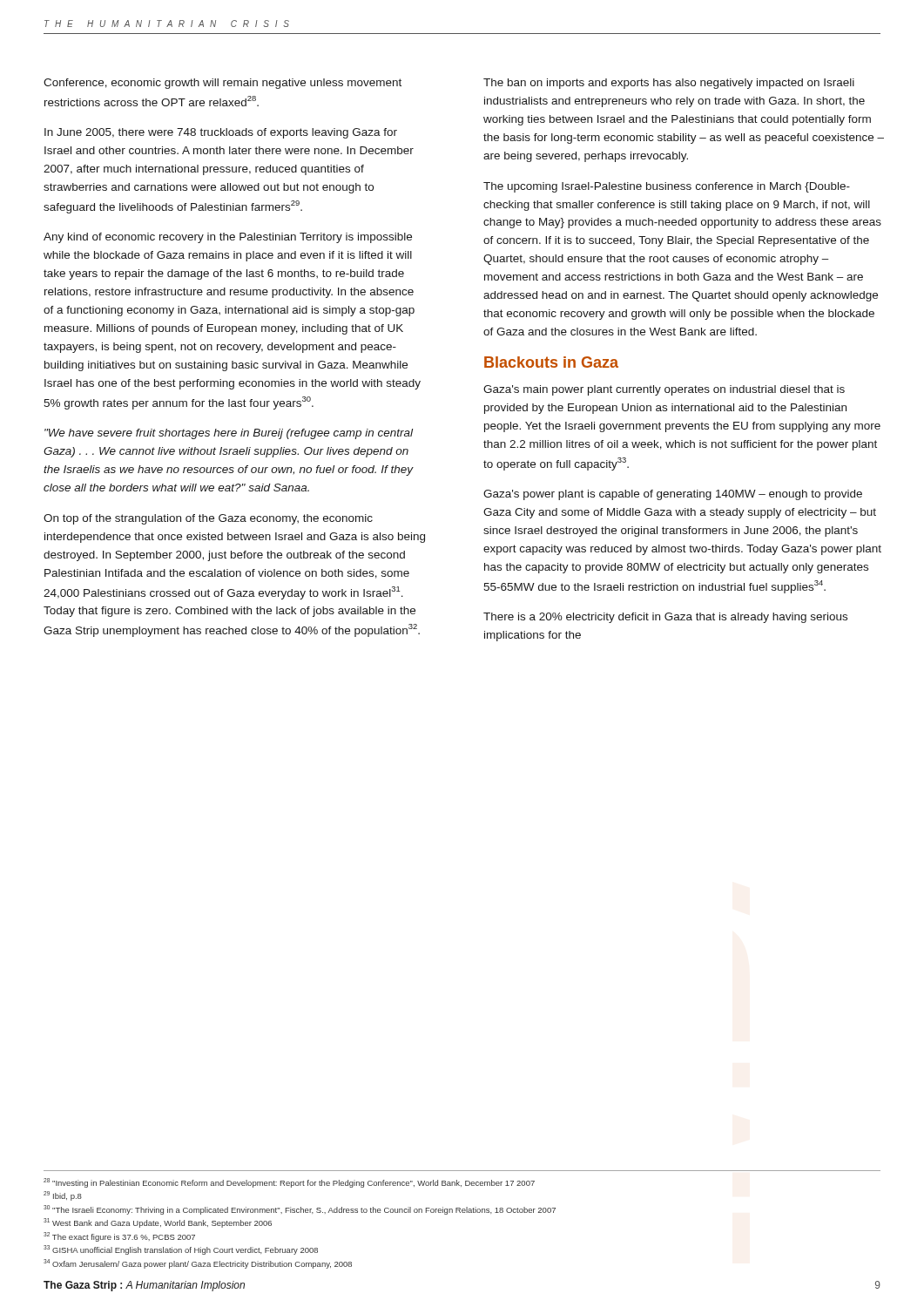
Task: Click on the text starting "The ban on imports and exports"
Action: point(684,208)
